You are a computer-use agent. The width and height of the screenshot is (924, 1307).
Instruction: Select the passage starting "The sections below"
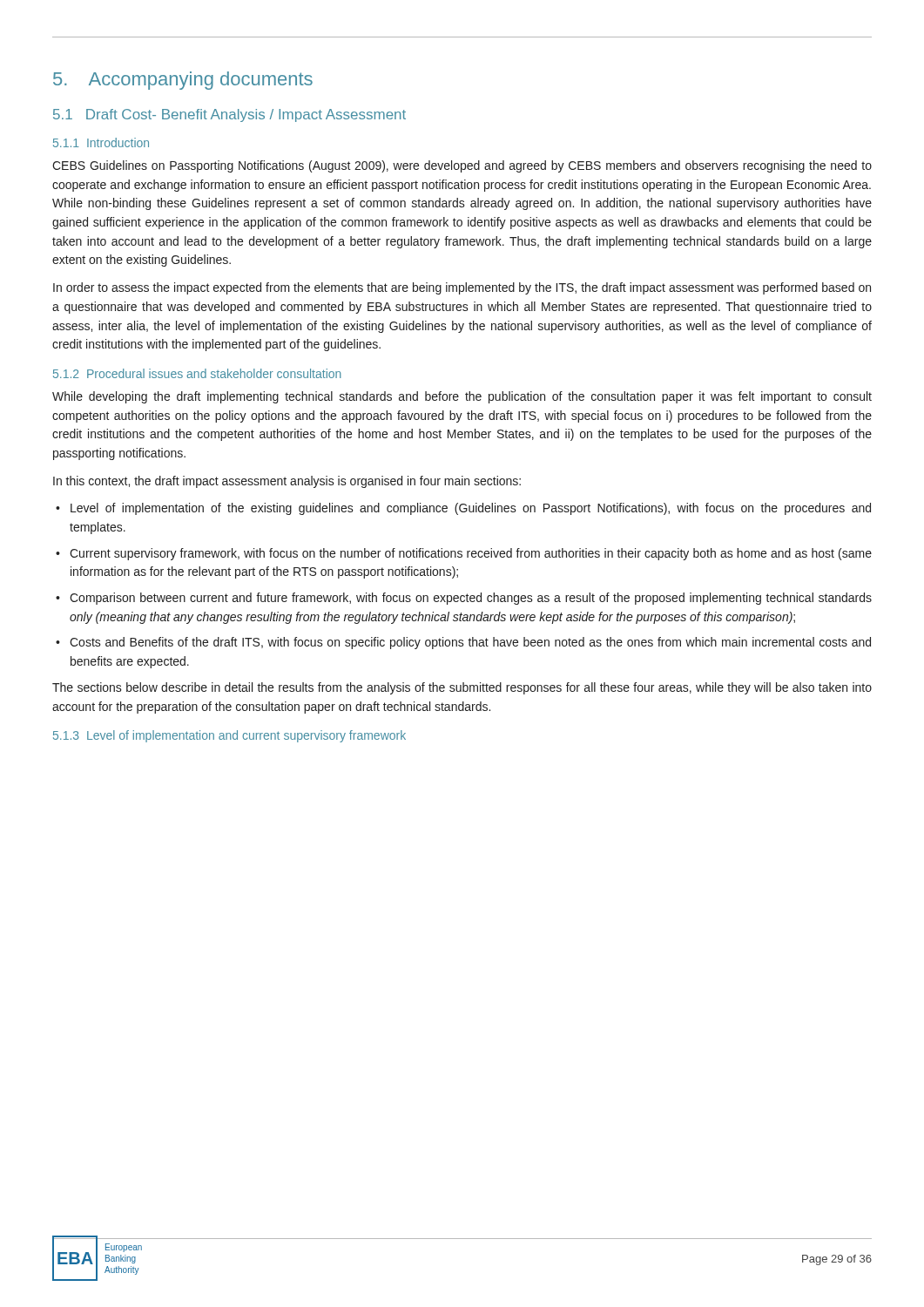click(462, 697)
